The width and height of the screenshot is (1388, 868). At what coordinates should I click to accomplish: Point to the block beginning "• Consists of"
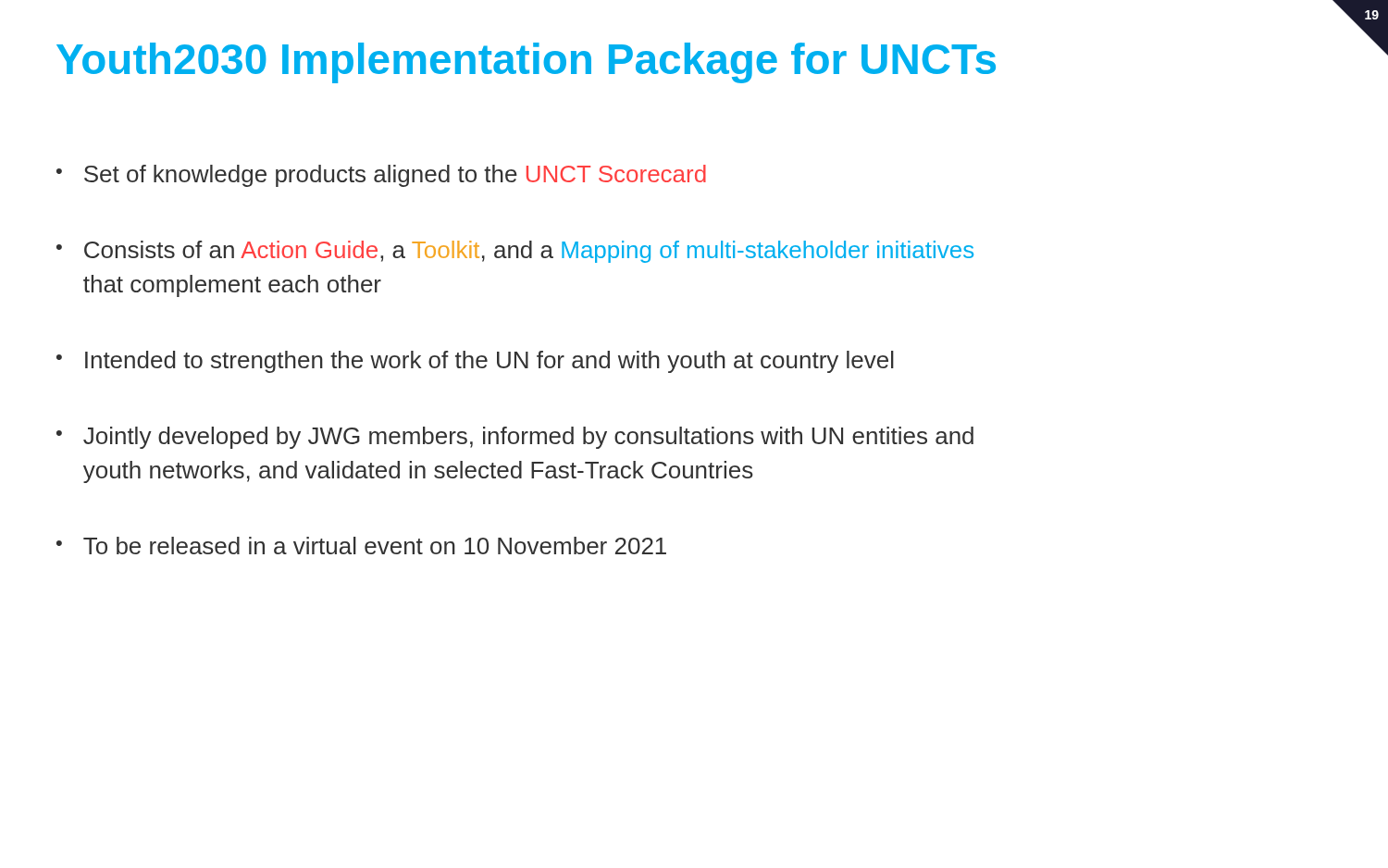pyautogui.click(x=515, y=268)
